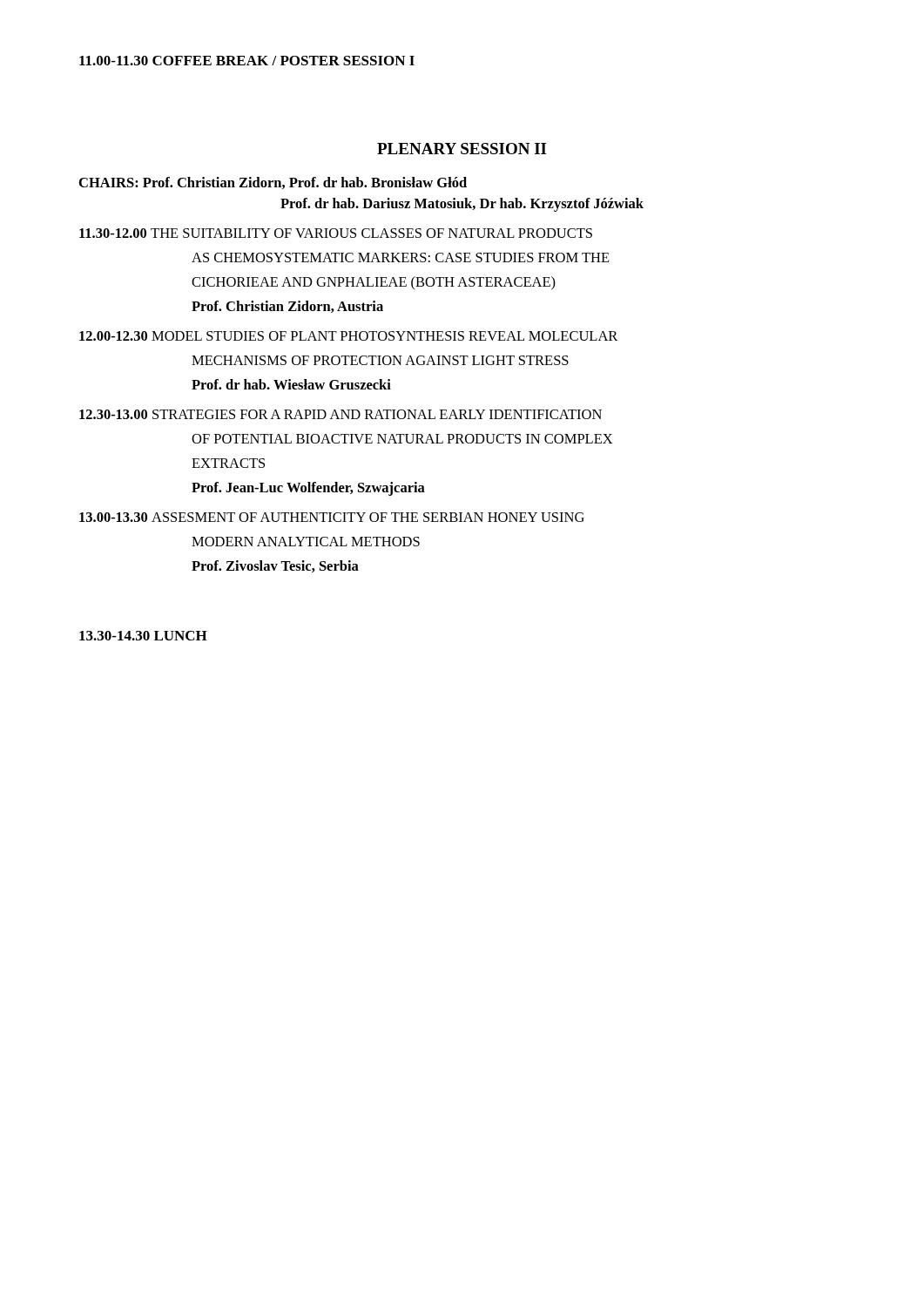Locate the element starting "11.00-11.30 COFFEE BREAK / POSTER"
Screen dimensions: 1307x924
[247, 61]
